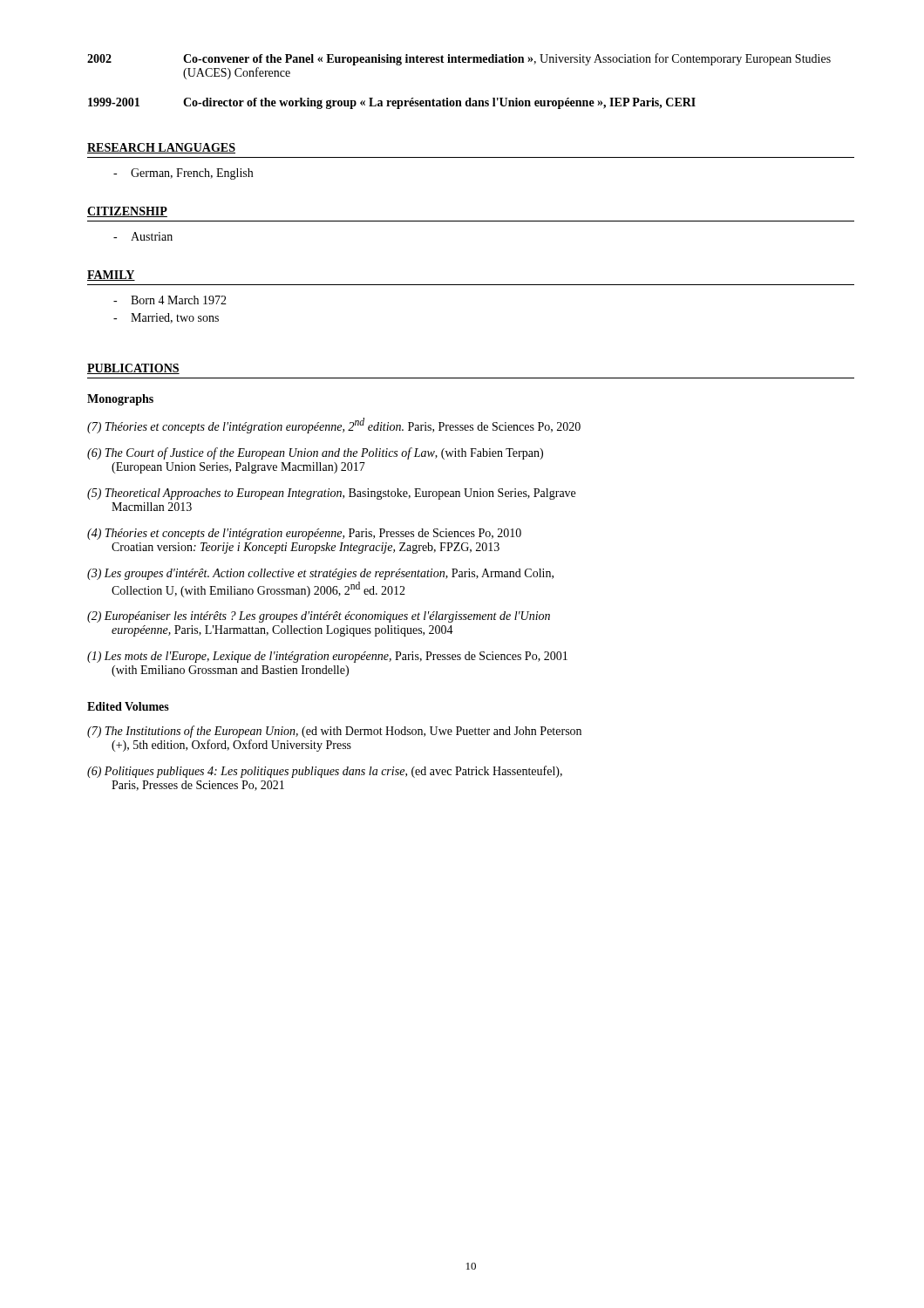The width and height of the screenshot is (924, 1308).
Task: Click on the list item that reads "(7) The Institutions of the"
Action: point(471,739)
